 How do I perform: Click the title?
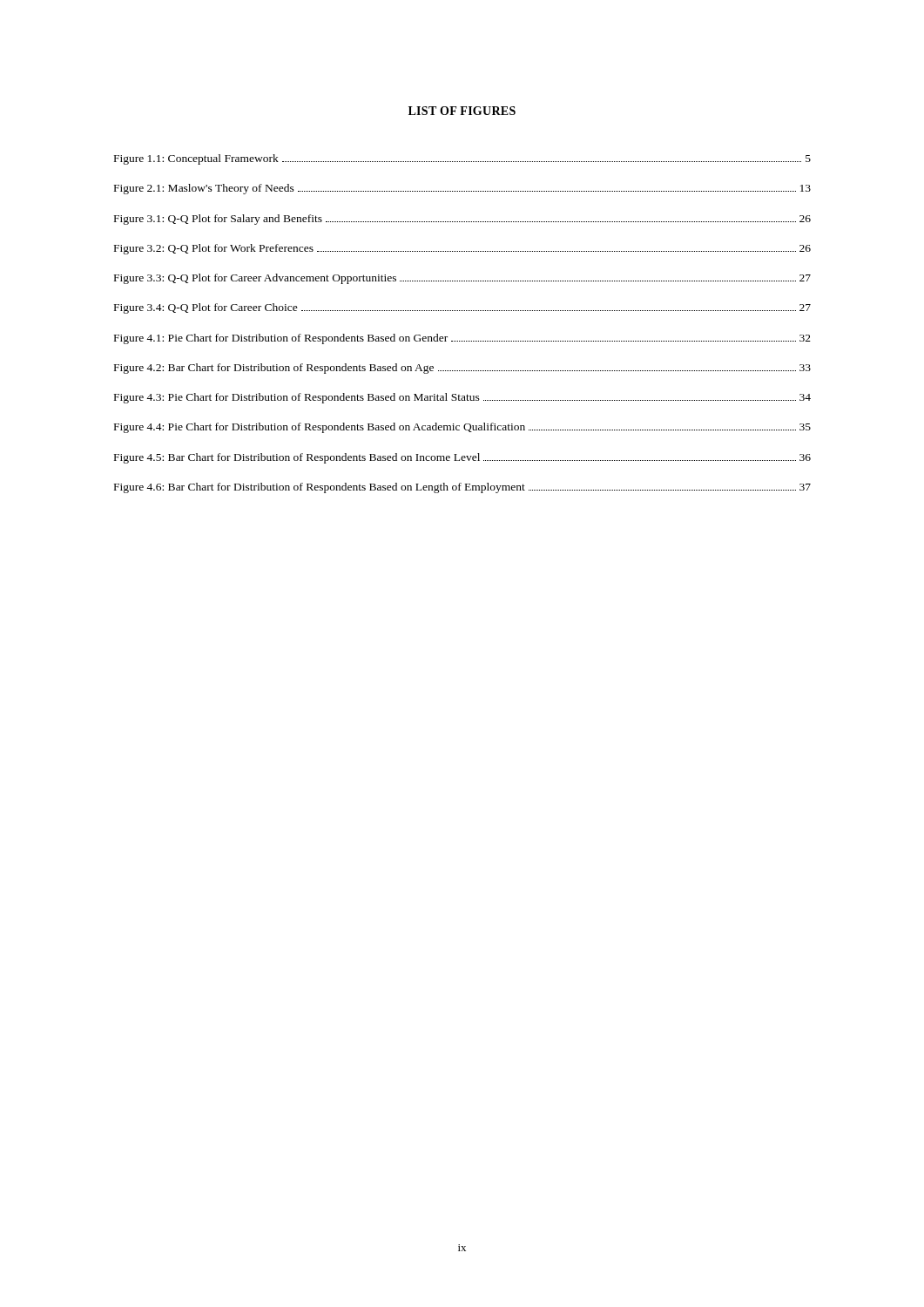pyautogui.click(x=462, y=111)
